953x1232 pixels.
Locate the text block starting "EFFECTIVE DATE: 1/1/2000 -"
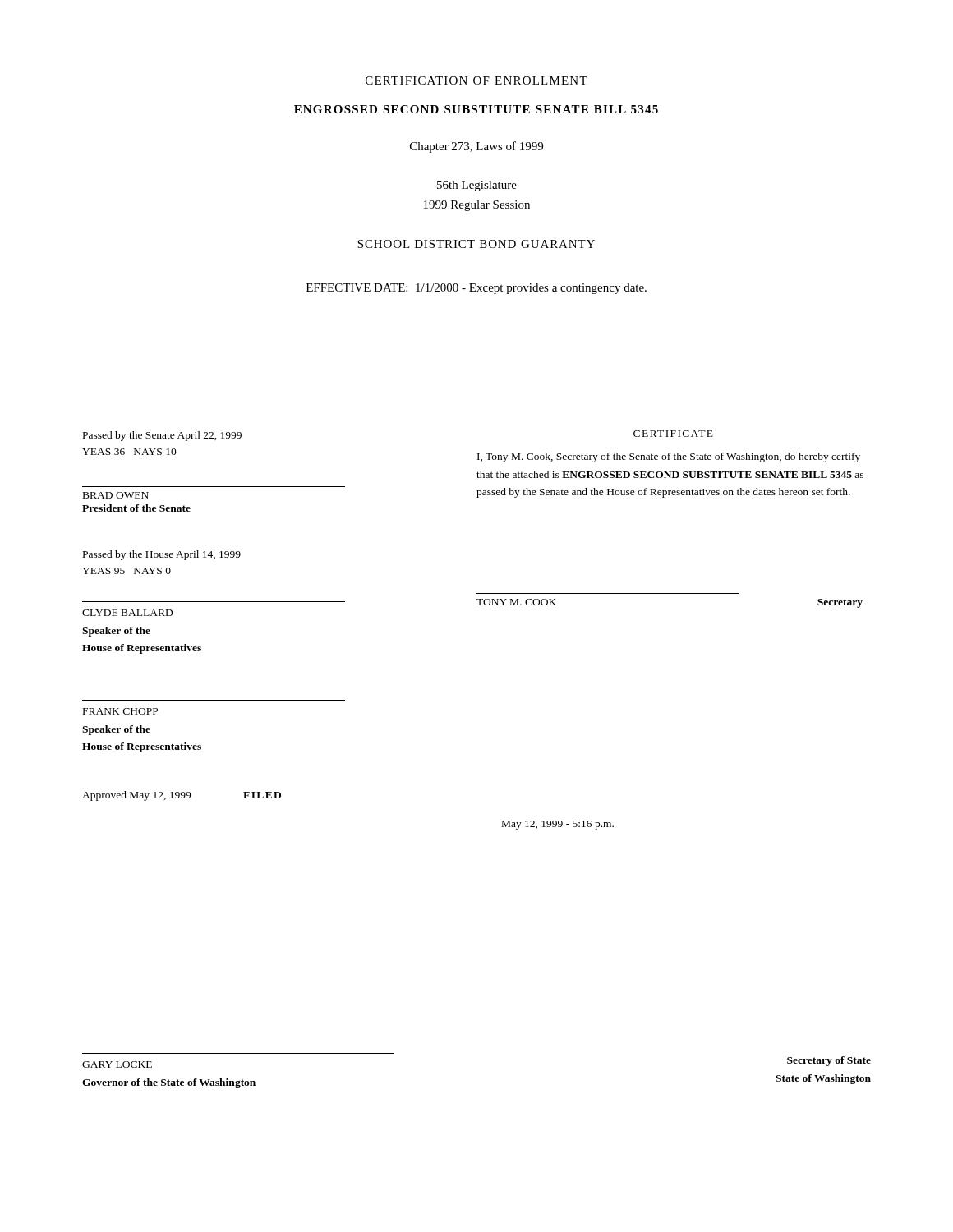coord(476,287)
